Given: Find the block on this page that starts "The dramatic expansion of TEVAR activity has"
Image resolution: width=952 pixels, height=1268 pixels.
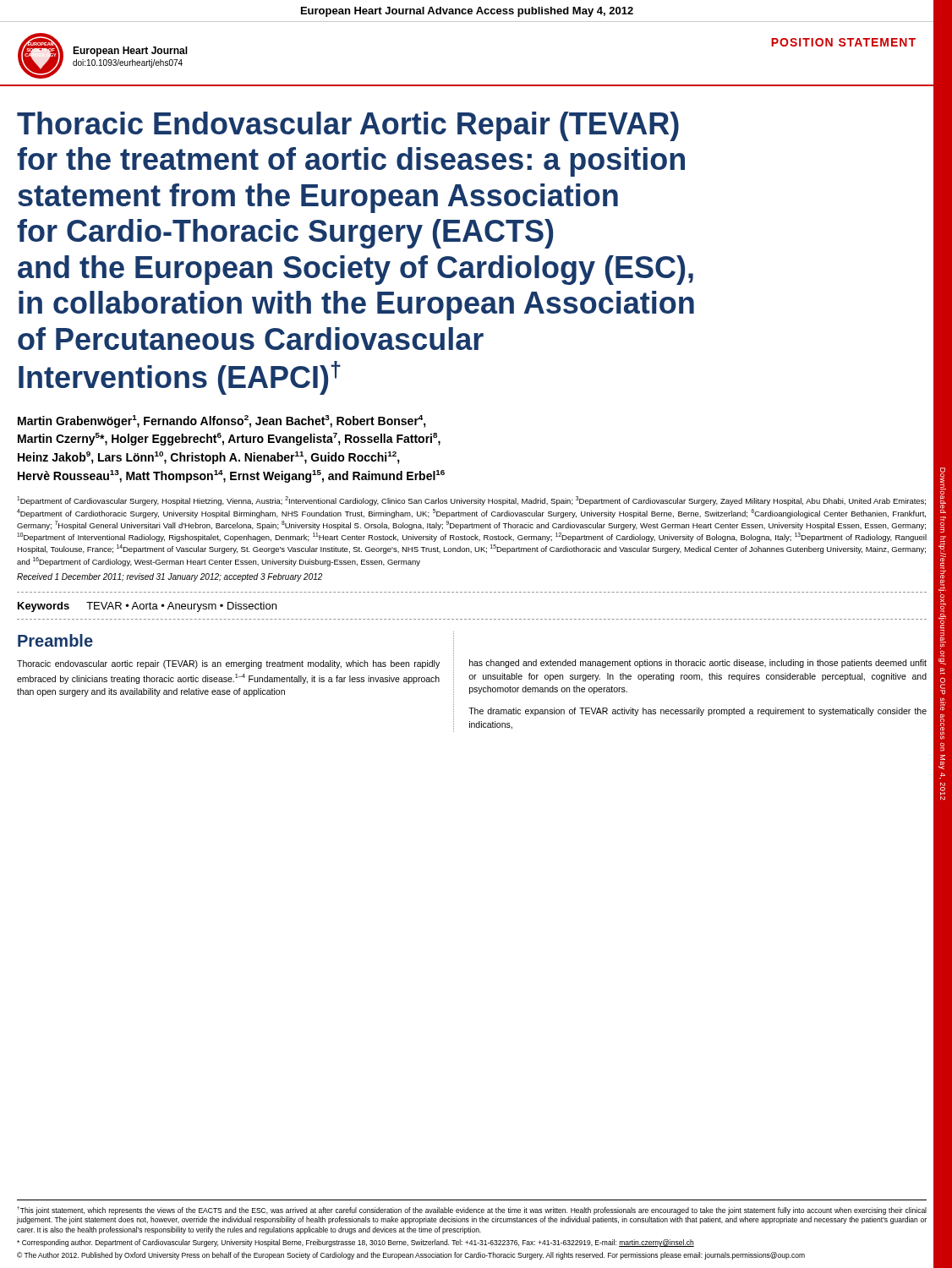Looking at the screenshot, I should coord(698,718).
